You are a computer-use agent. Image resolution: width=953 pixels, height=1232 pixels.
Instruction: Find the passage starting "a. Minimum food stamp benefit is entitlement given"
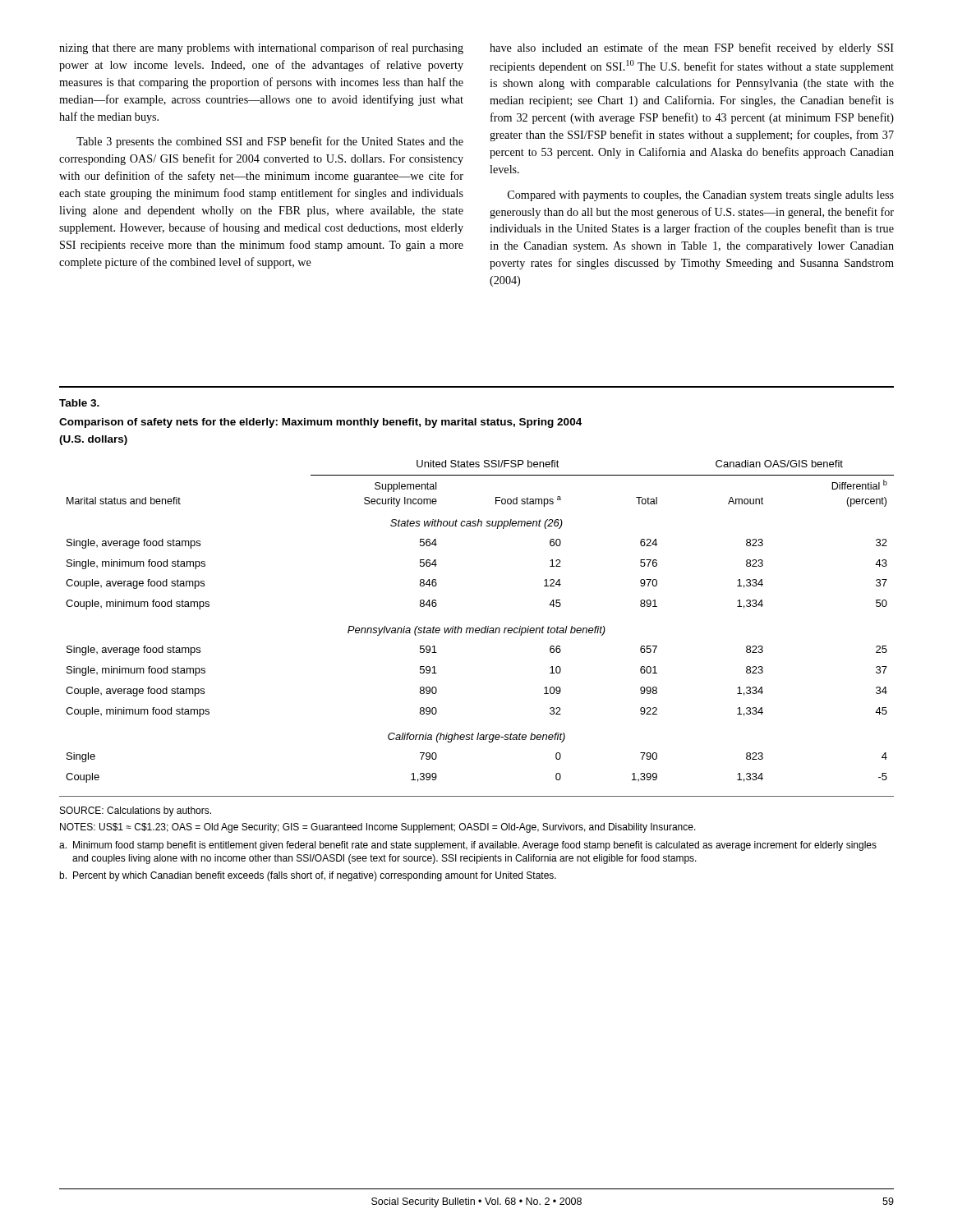[x=476, y=852]
